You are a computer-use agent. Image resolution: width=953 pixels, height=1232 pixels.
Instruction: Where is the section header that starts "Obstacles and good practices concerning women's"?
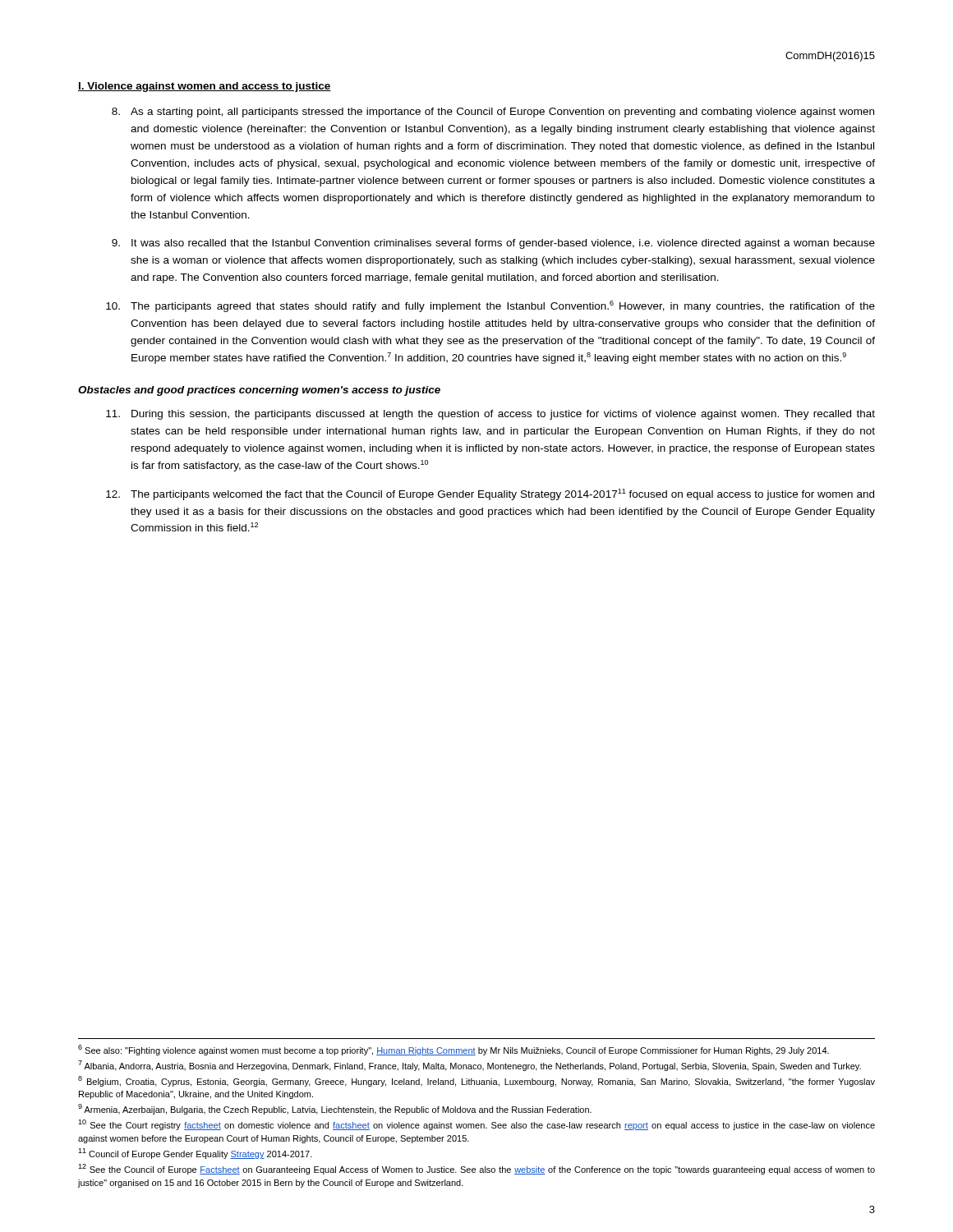(x=259, y=390)
